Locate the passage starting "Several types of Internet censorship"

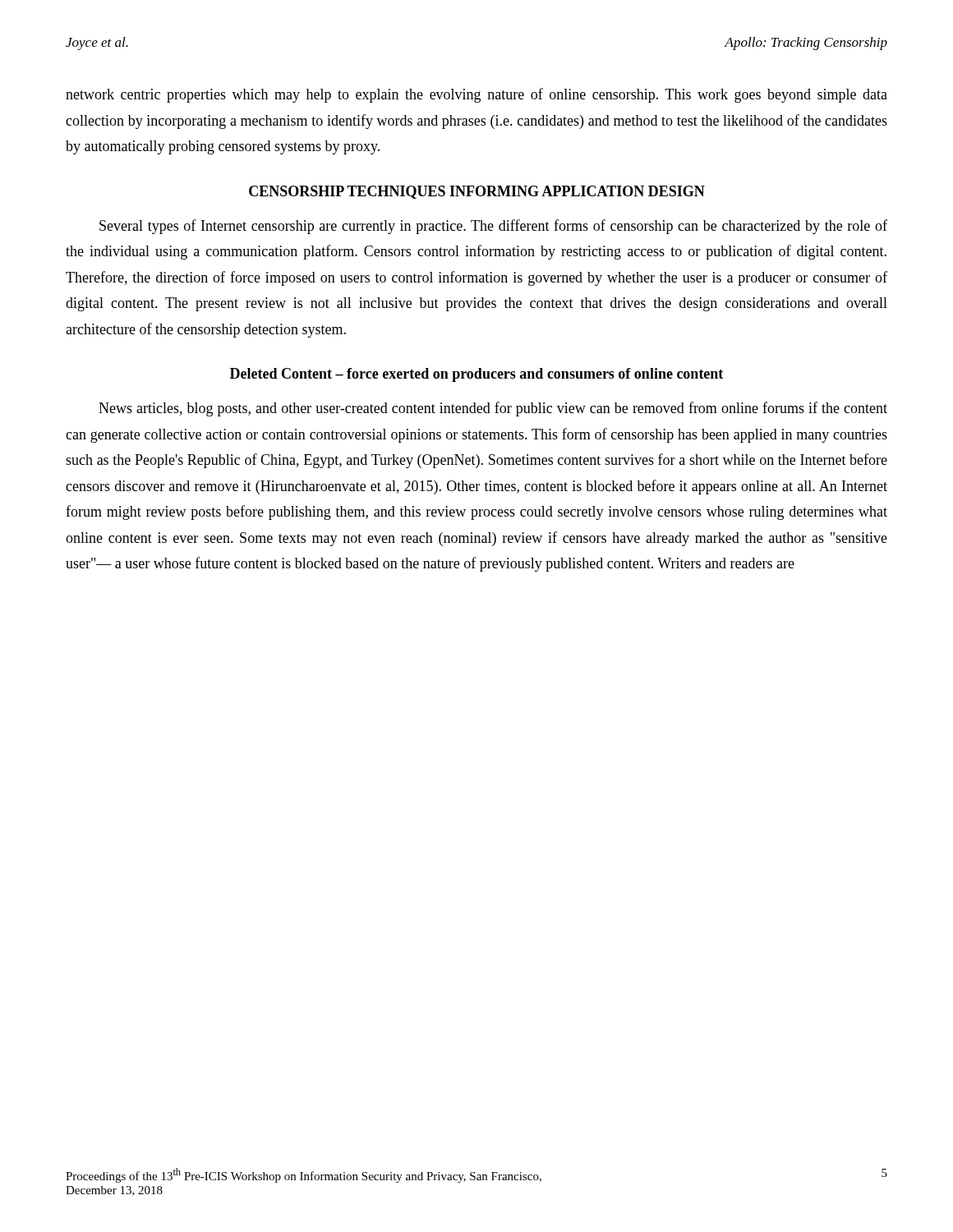pos(476,277)
